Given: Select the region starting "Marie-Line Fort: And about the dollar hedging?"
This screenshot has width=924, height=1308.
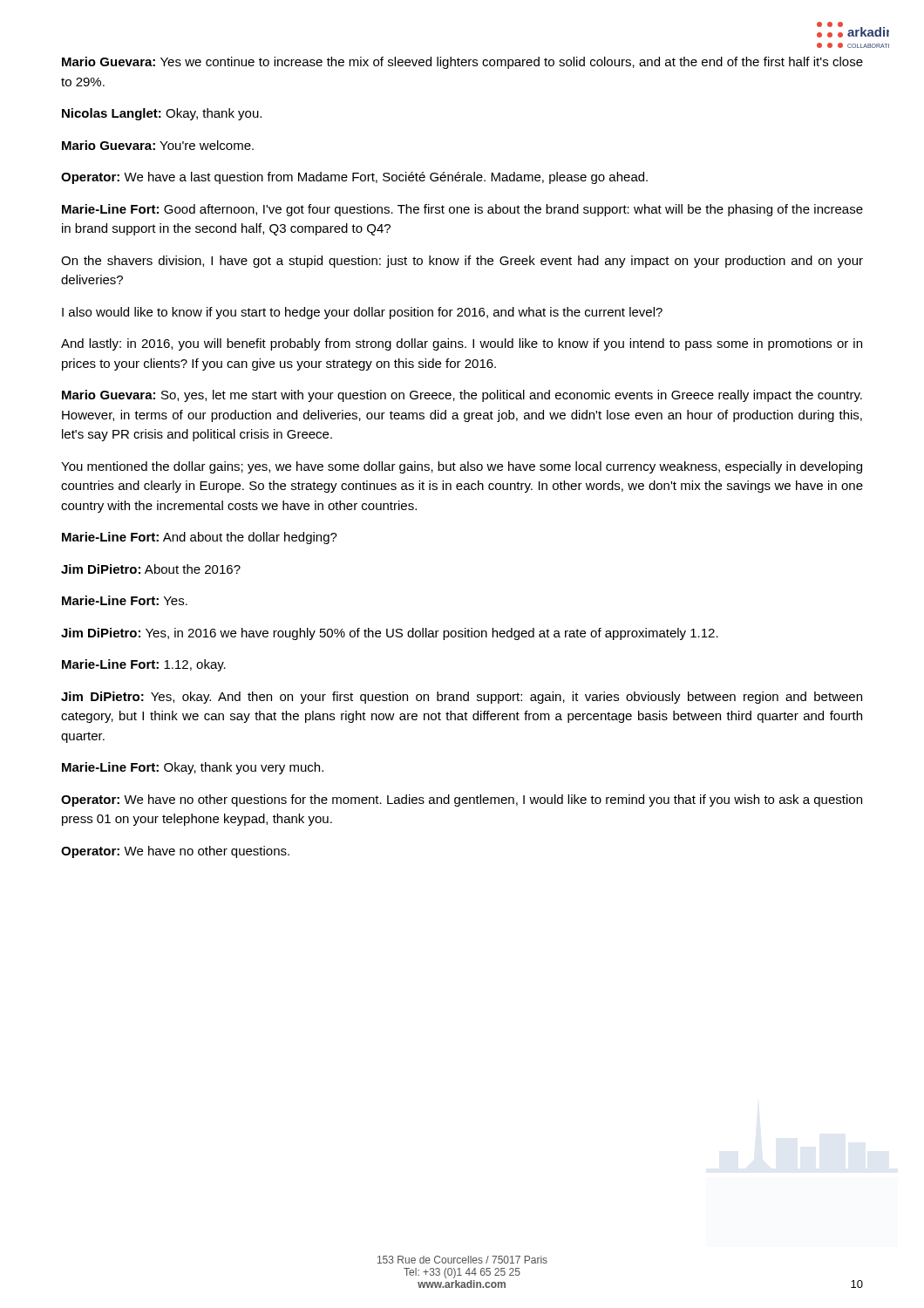Looking at the screenshot, I should (x=199, y=537).
